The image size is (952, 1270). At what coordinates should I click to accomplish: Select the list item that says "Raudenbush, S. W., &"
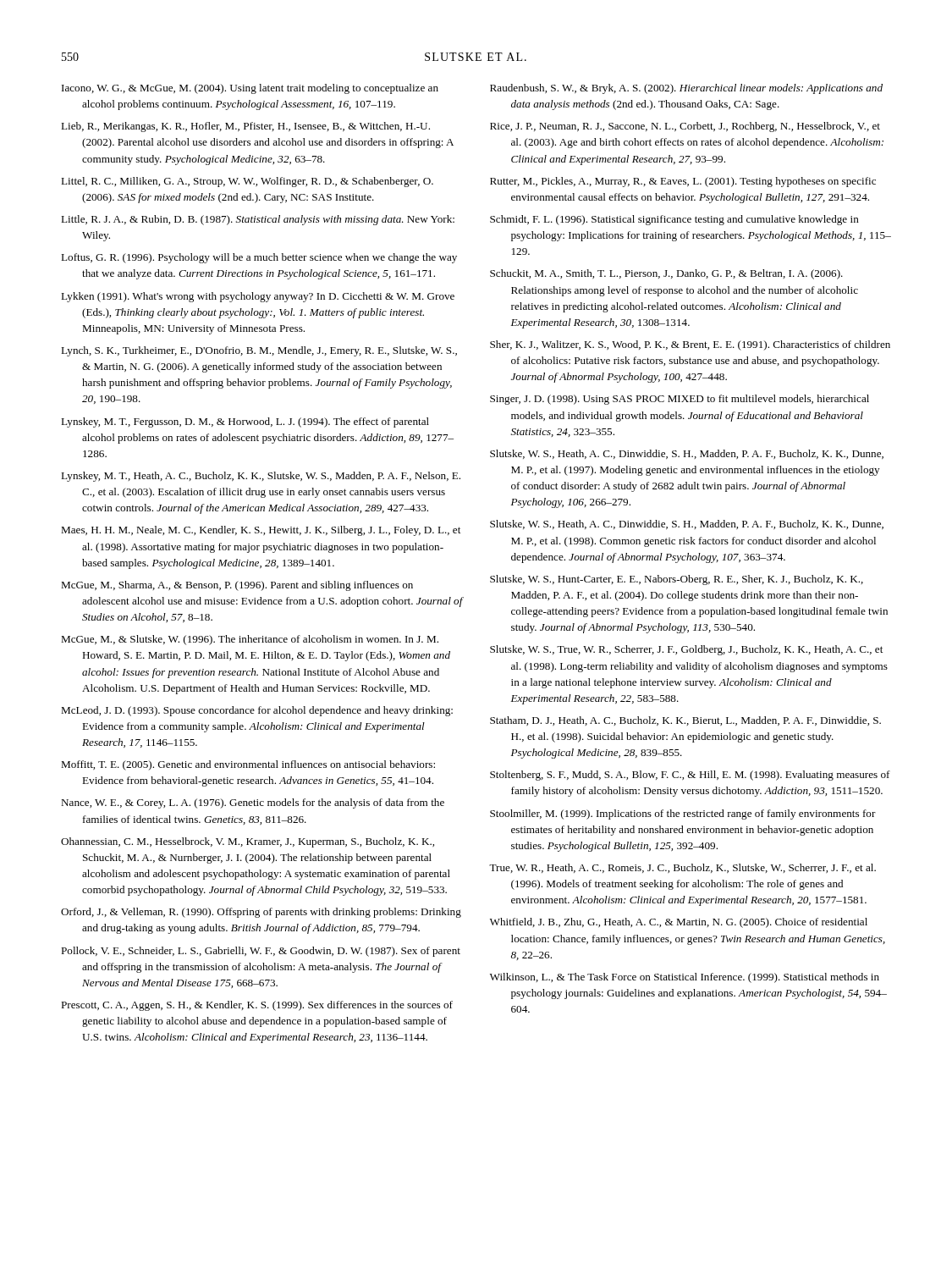(x=686, y=96)
